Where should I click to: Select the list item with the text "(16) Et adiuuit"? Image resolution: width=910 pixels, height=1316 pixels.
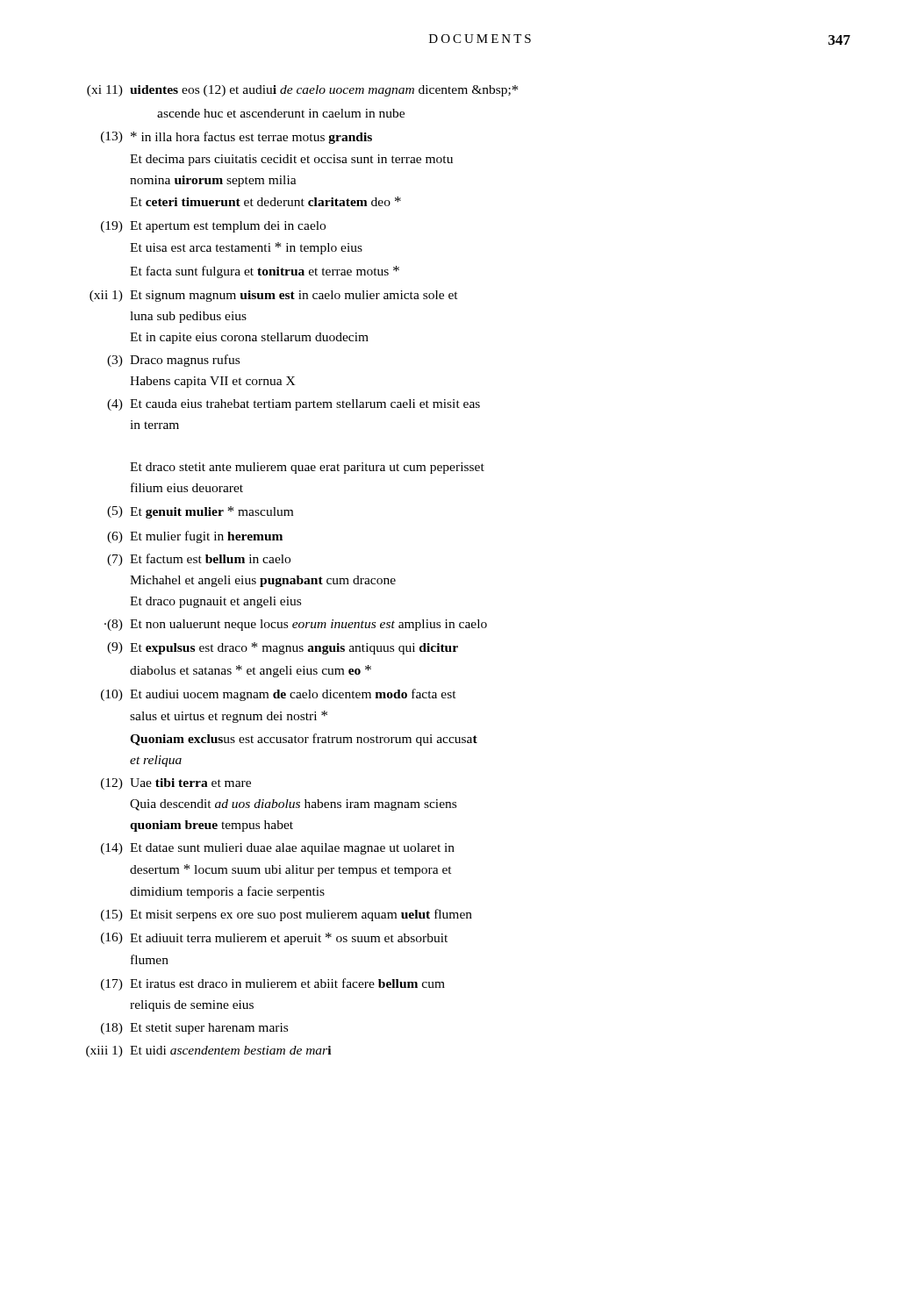tap(274, 939)
